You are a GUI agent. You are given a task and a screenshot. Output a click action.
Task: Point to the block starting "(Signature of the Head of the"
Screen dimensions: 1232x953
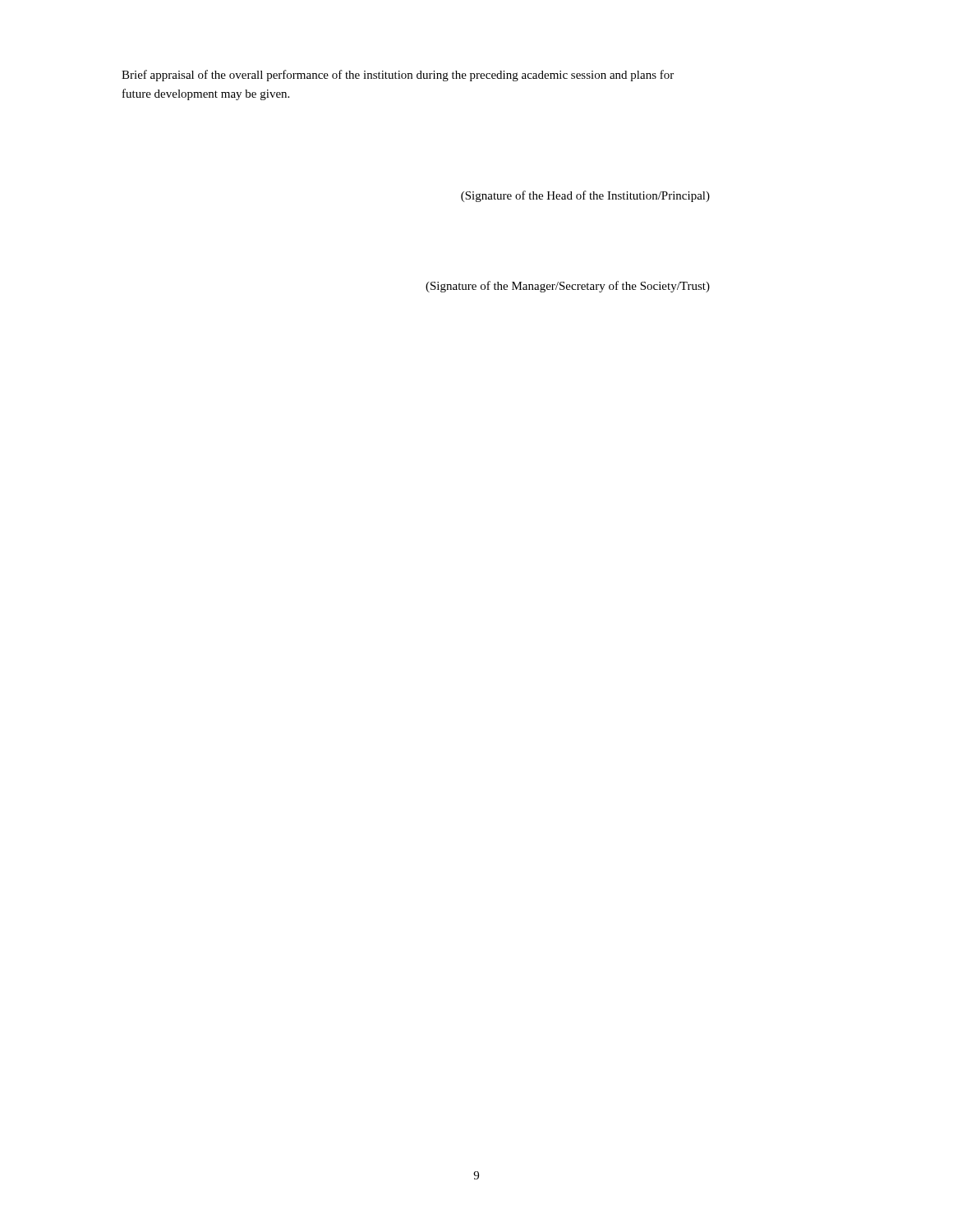[585, 195]
